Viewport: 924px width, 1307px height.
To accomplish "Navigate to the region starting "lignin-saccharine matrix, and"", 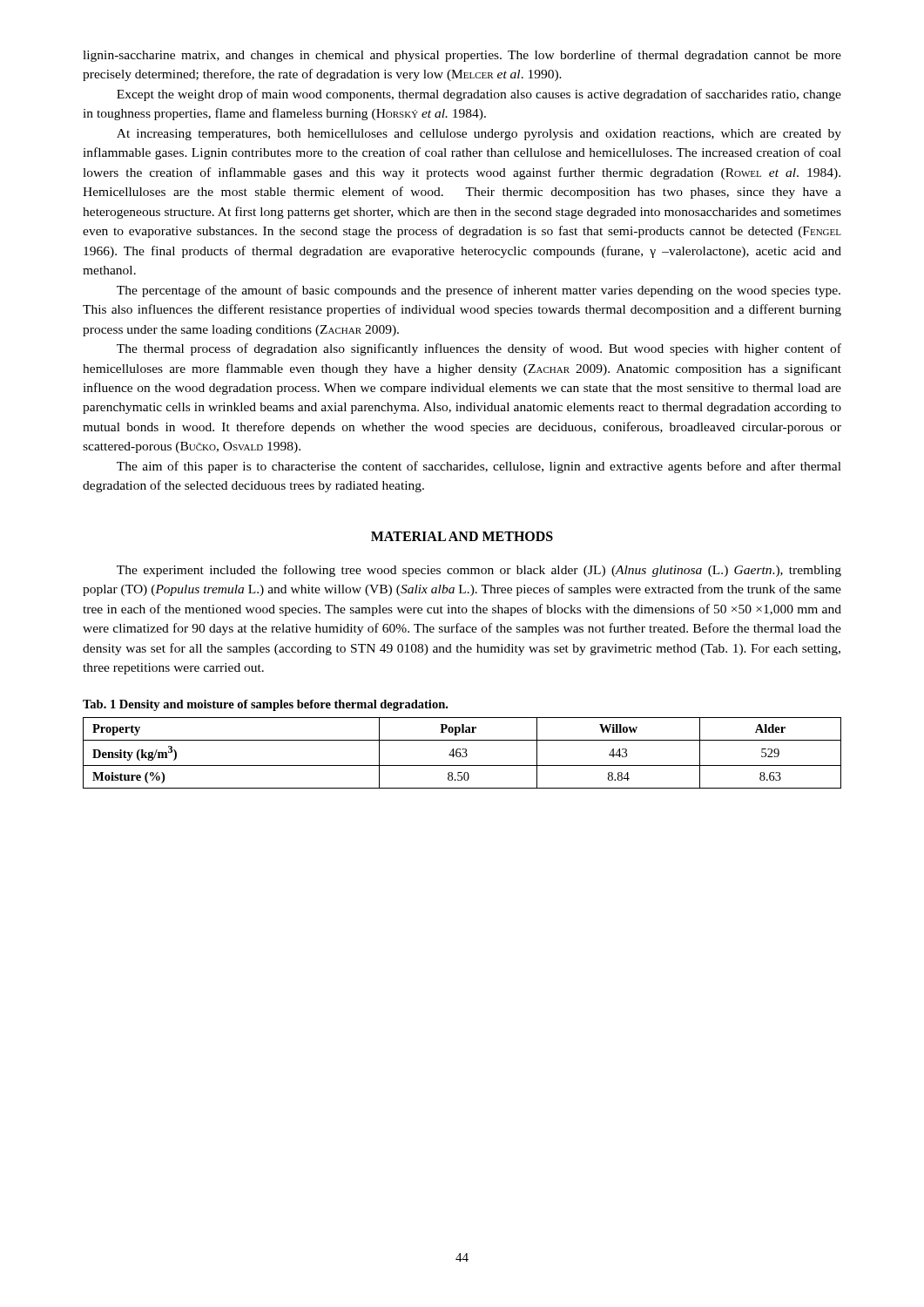I will coord(462,65).
